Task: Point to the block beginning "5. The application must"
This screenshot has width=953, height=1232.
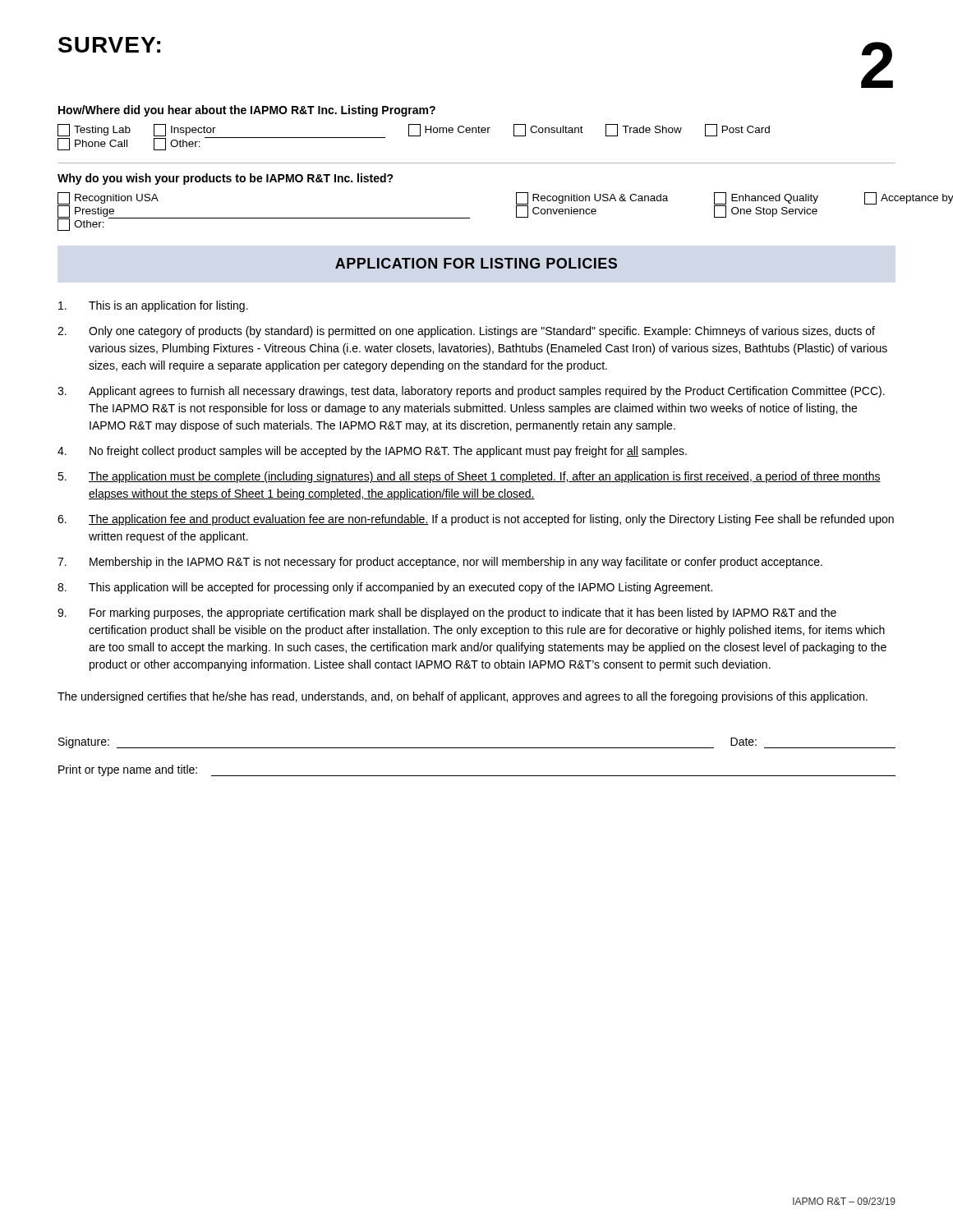Action: tap(476, 485)
